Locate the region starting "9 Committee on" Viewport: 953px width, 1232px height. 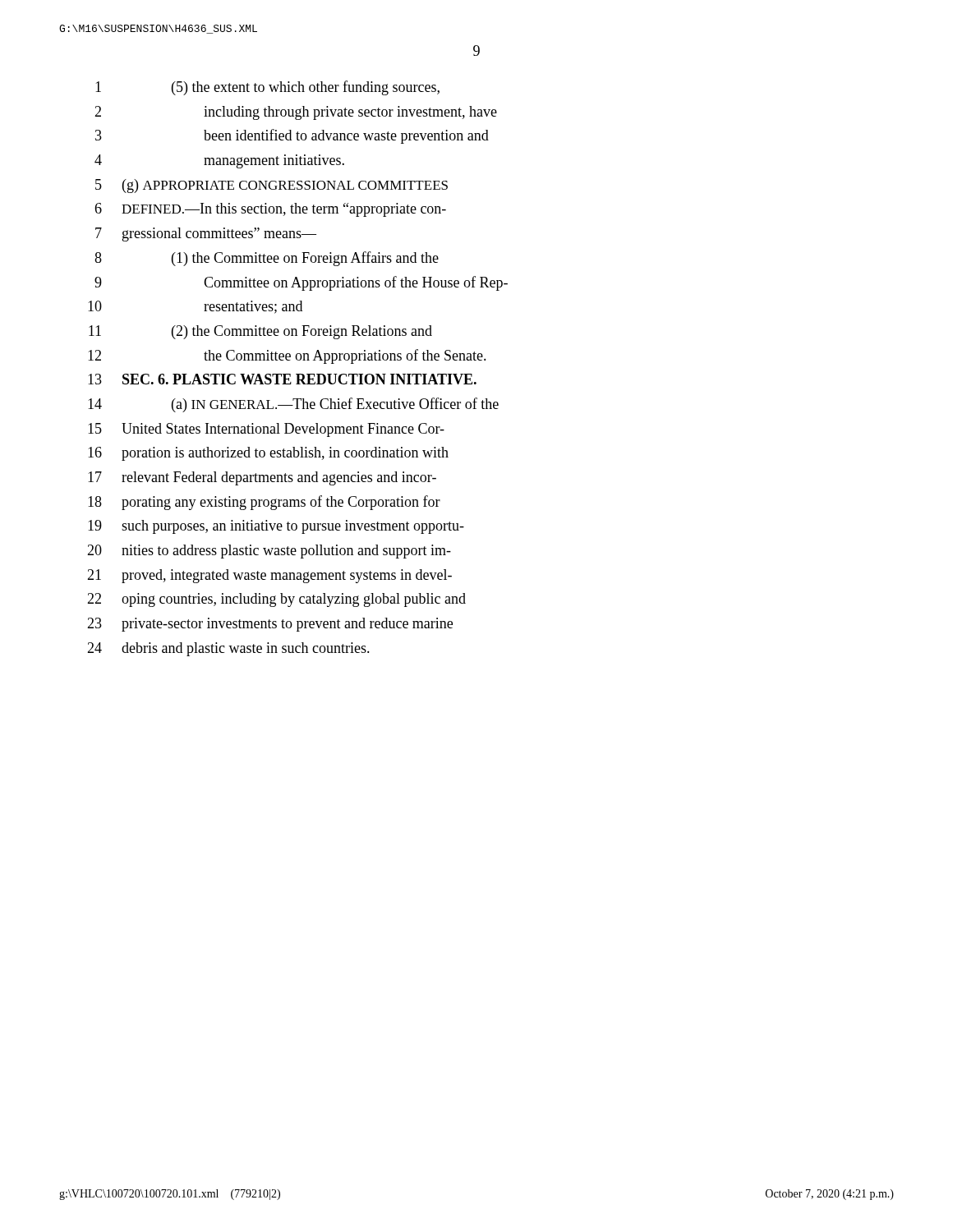(x=476, y=283)
